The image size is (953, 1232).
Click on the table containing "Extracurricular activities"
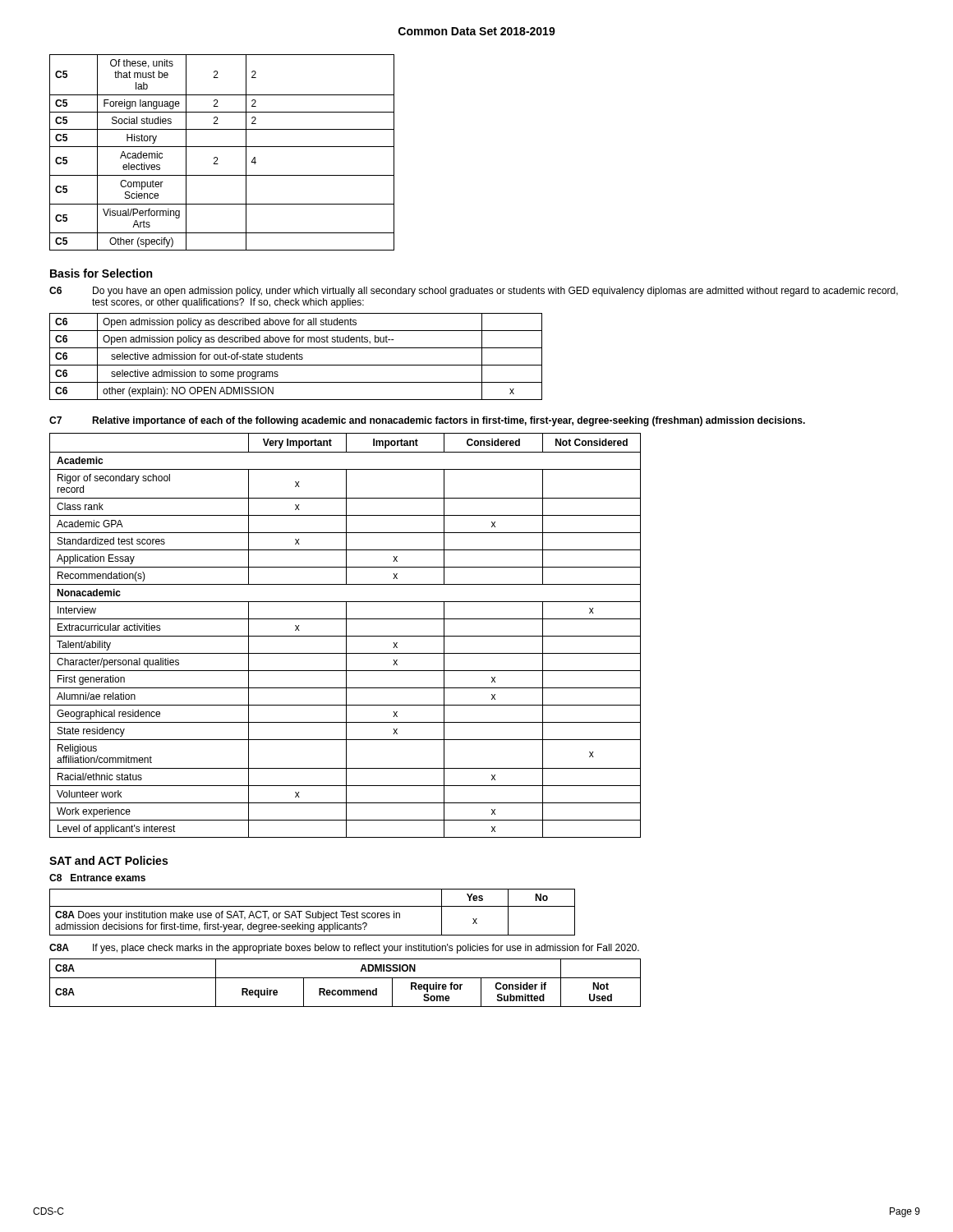click(x=476, y=635)
